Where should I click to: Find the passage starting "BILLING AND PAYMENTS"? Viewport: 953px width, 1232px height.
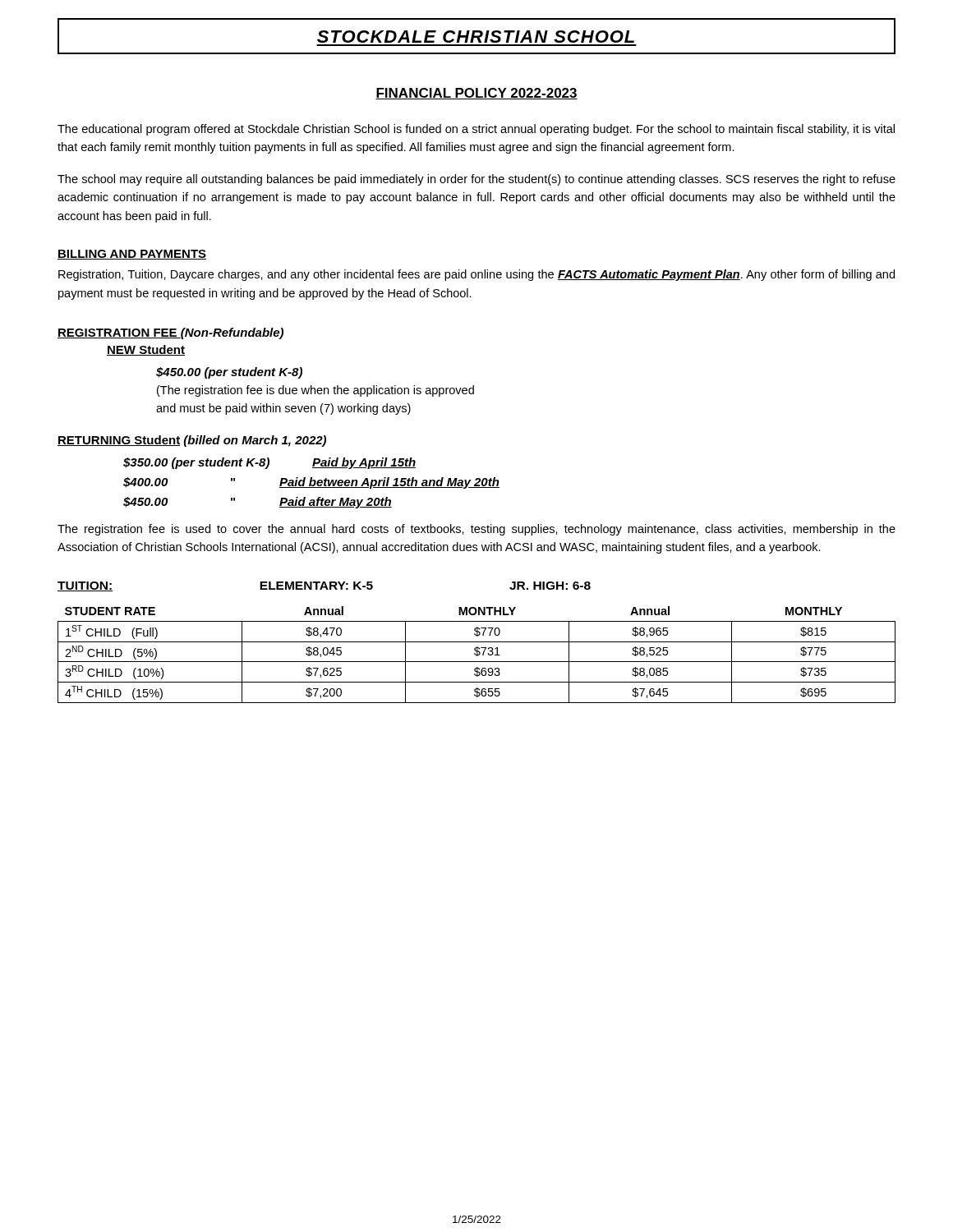132,254
